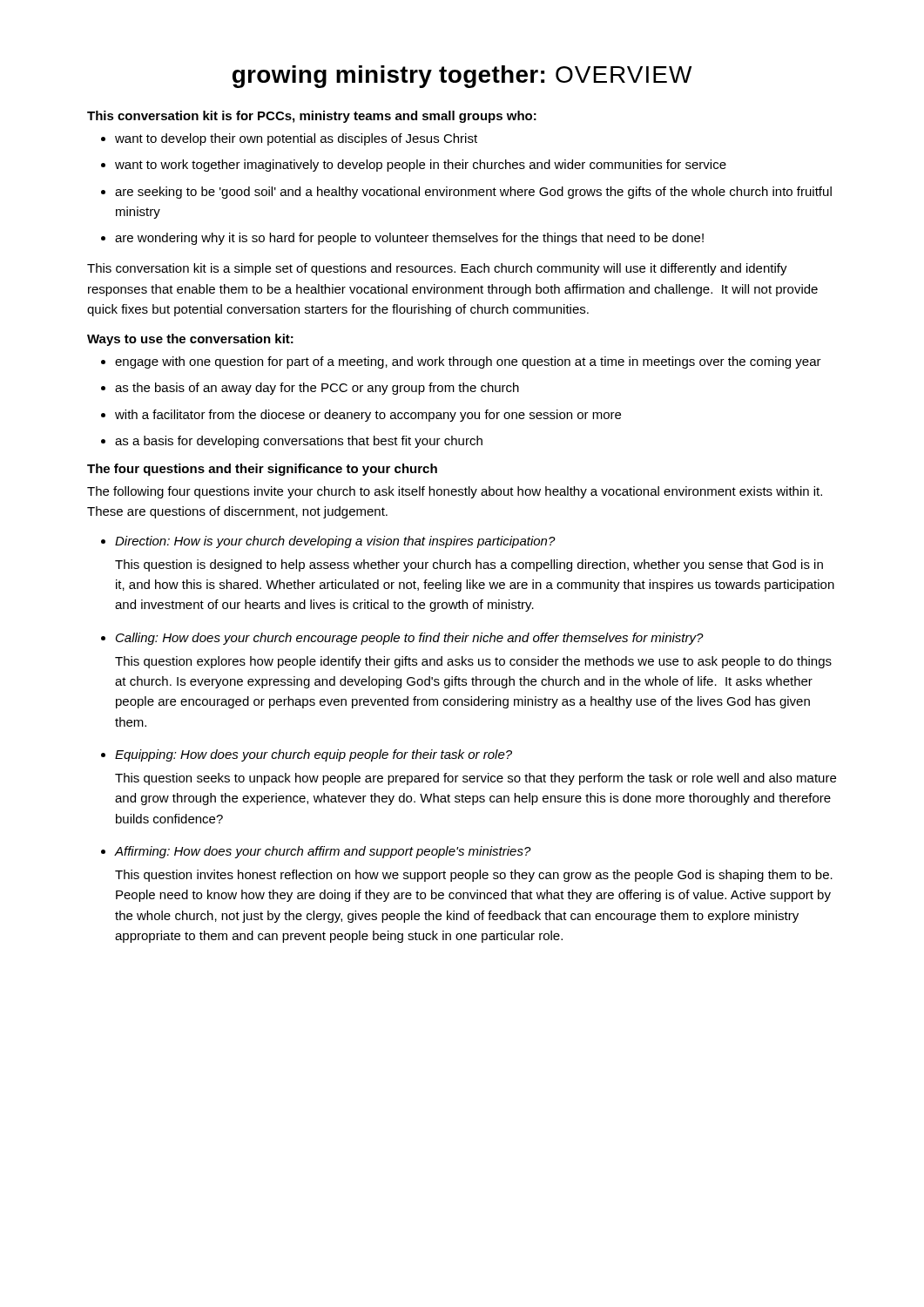Locate the region starting "Ways to use the conversation kit:"
This screenshot has width=924, height=1307.
click(191, 339)
